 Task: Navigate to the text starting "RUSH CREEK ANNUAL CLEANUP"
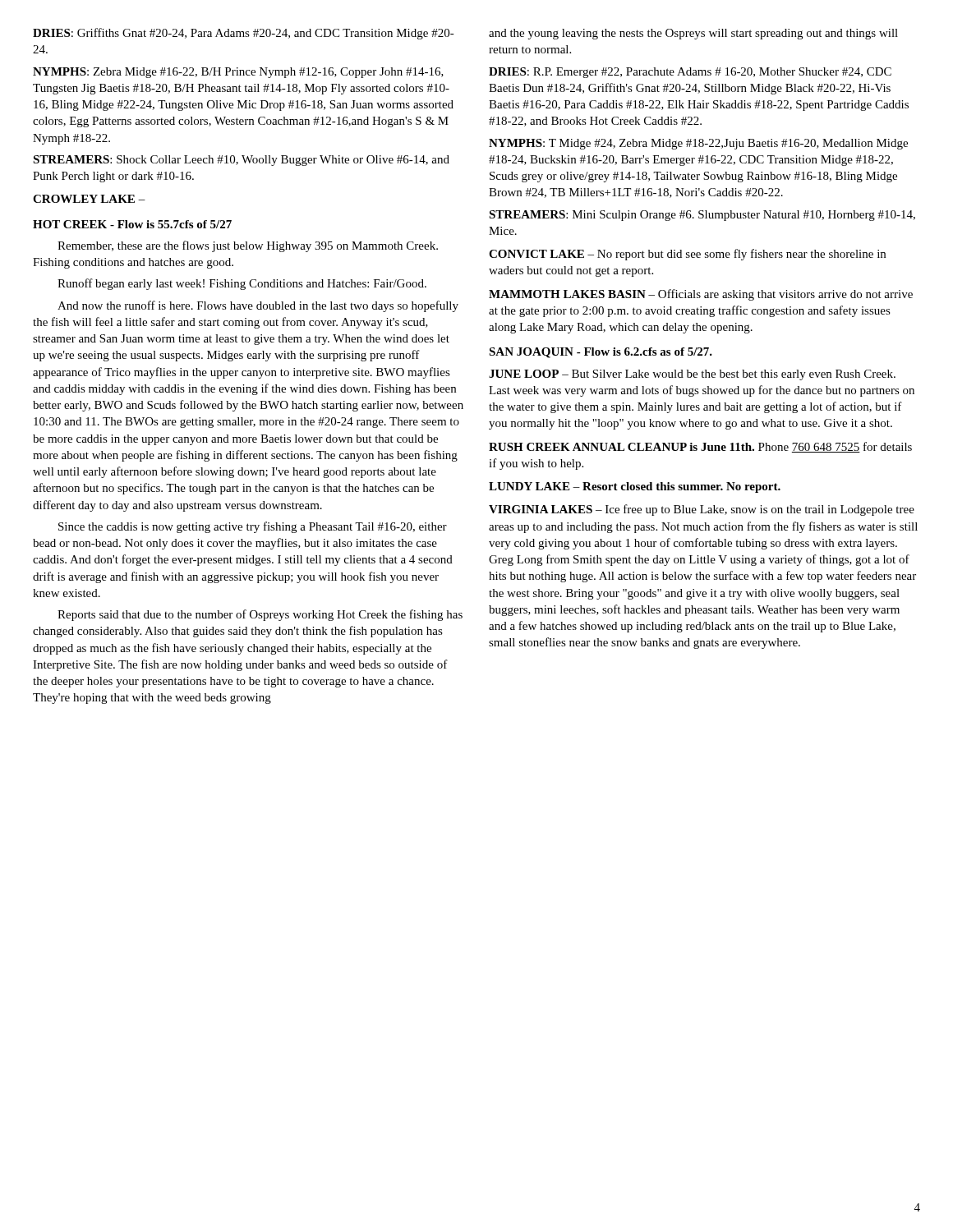pos(704,455)
